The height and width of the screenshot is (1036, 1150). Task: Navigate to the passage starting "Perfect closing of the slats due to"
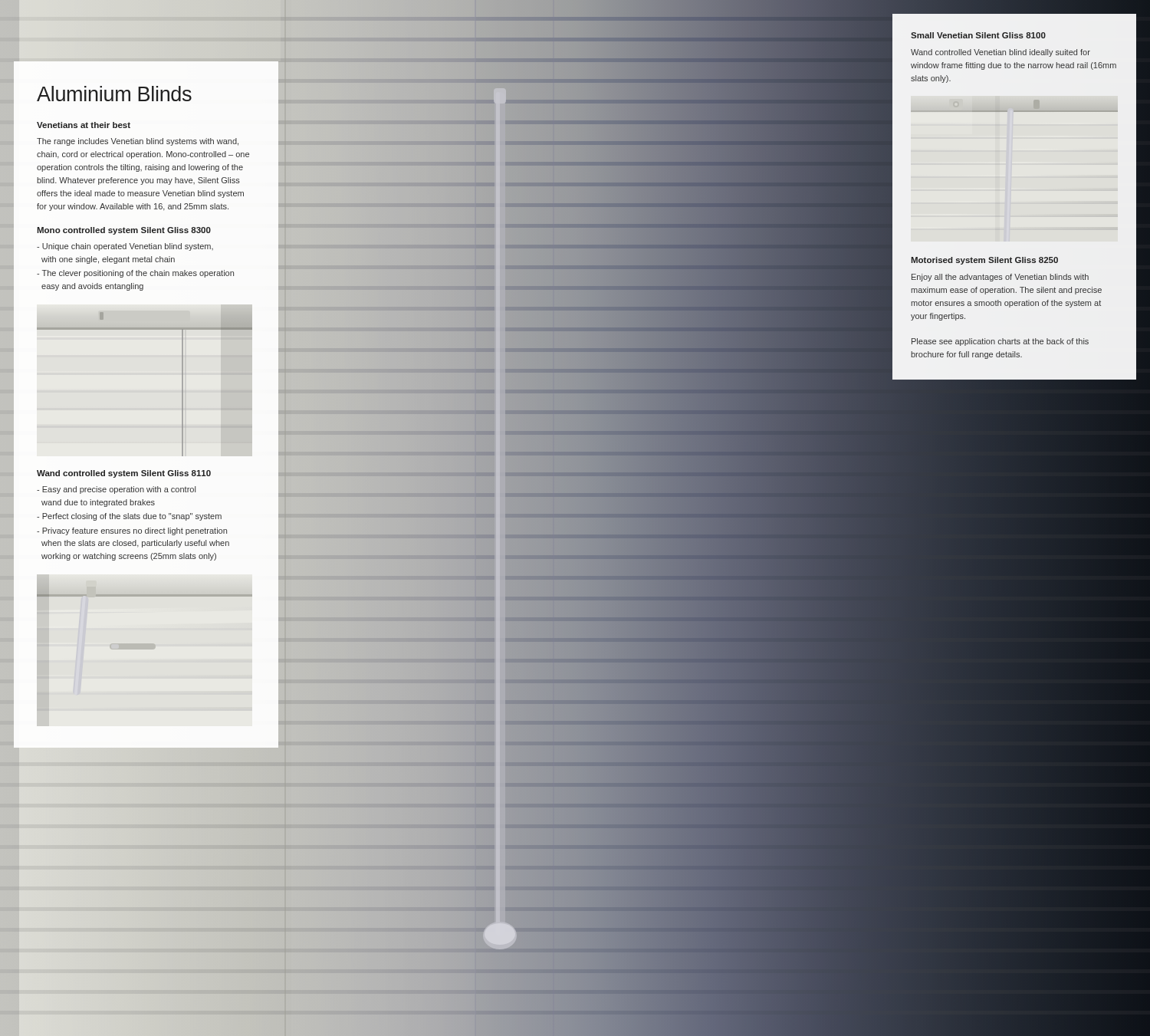[129, 516]
